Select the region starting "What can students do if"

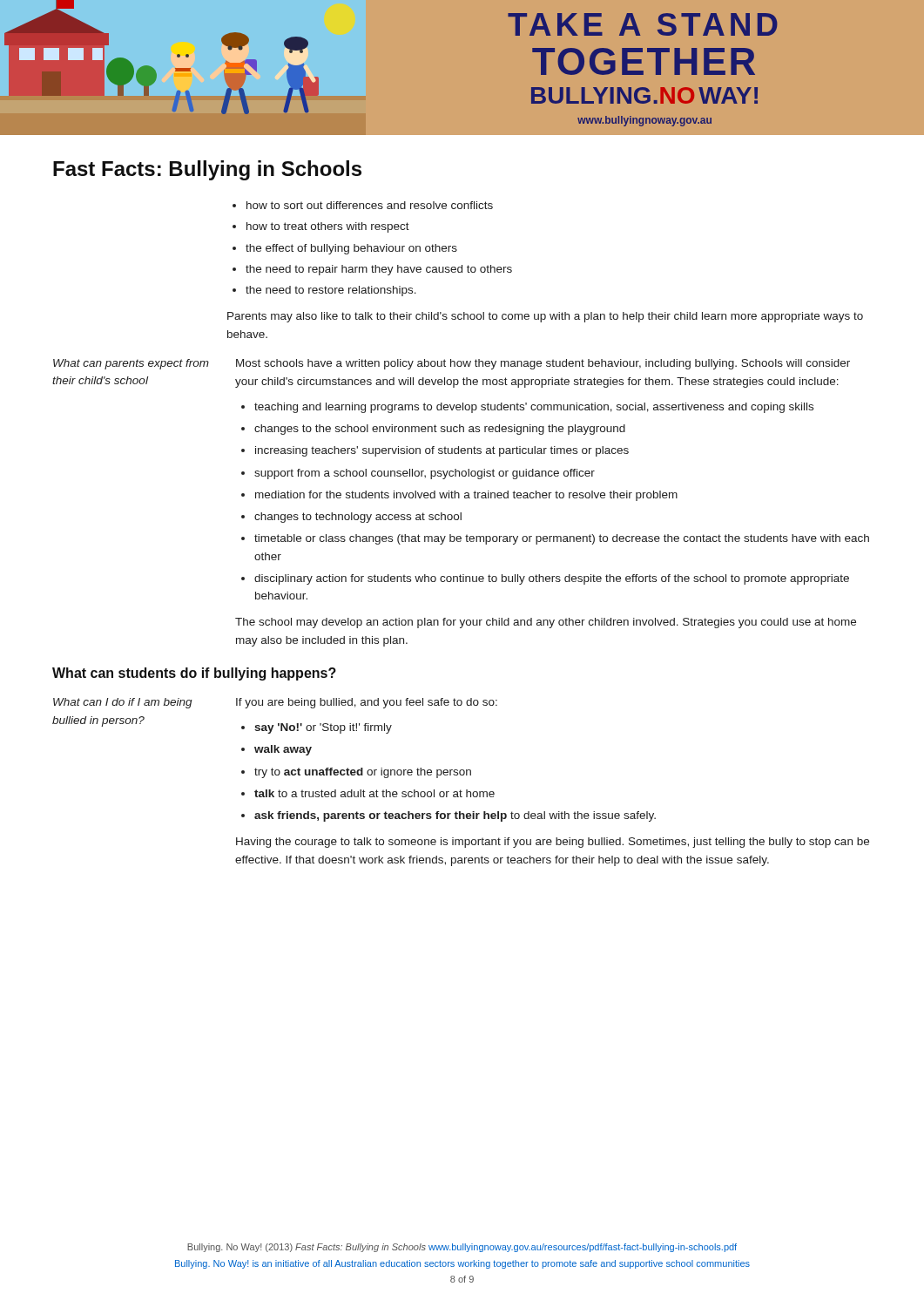[194, 674]
